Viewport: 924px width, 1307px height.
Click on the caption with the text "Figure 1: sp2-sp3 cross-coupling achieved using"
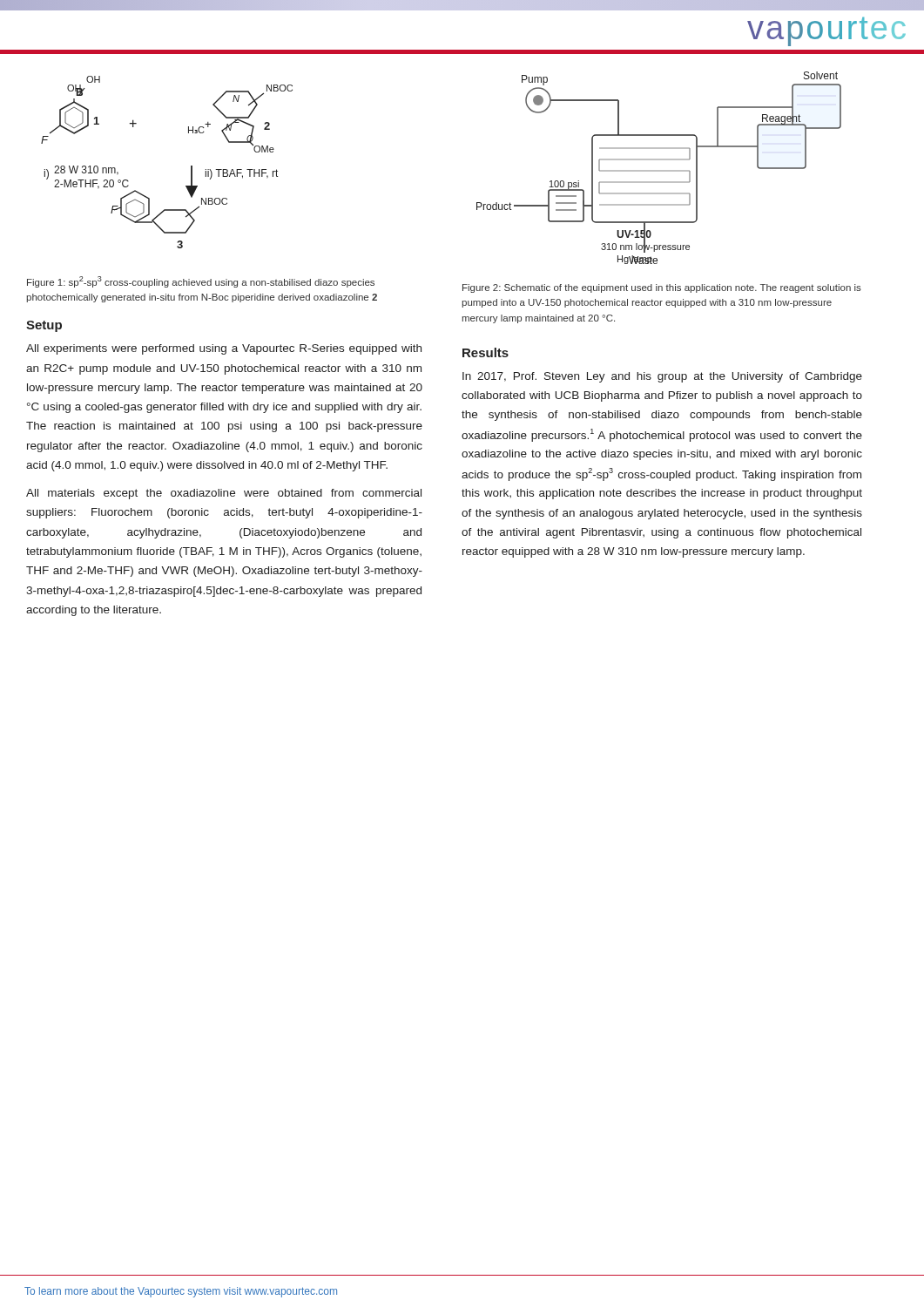[202, 288]
